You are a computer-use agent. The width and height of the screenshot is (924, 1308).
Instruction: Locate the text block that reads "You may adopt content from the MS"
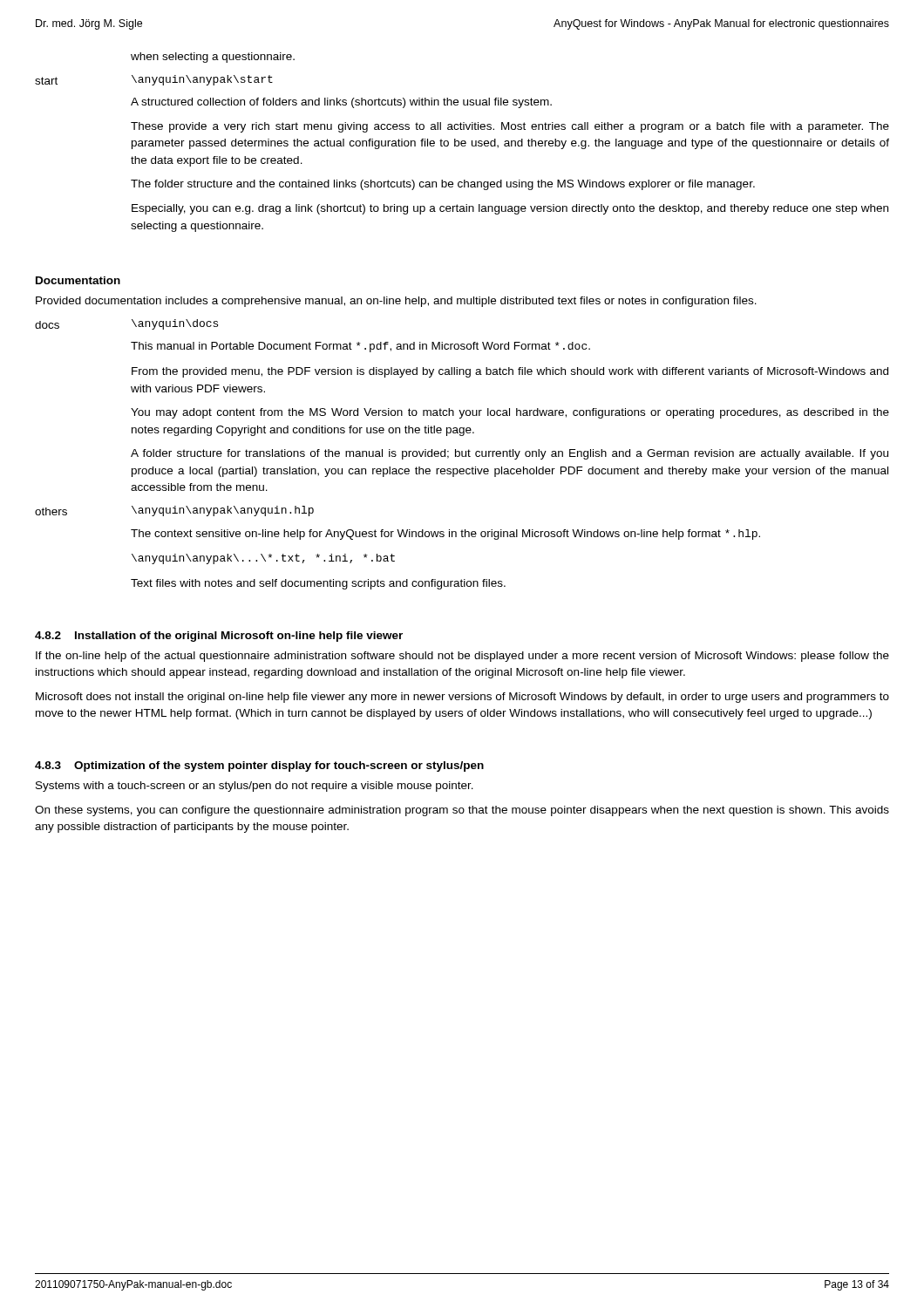click(x=510, y=421)
